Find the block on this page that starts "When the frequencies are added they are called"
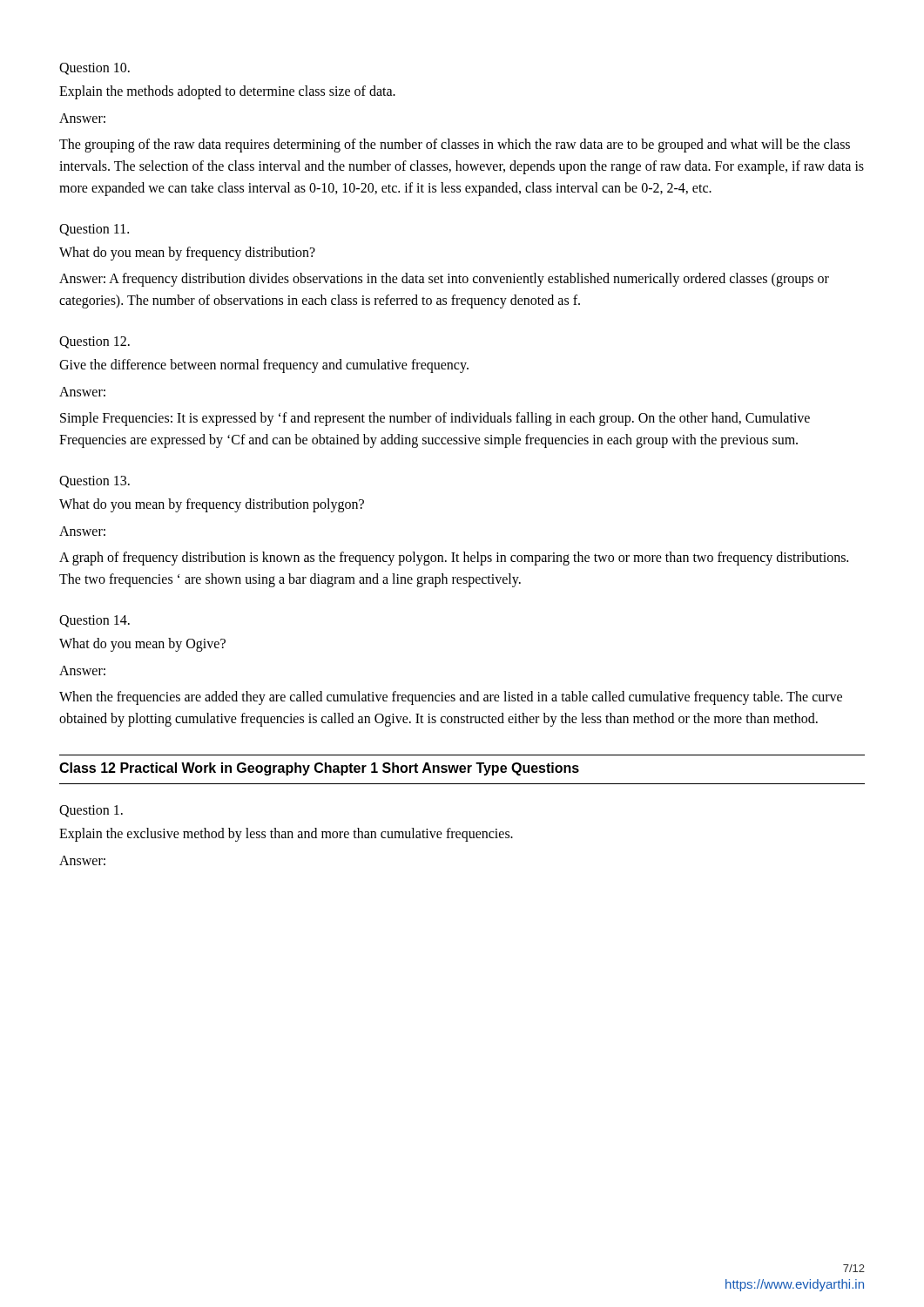Image resolution: width=924 pixels, height=1307 pixels. 451,708
